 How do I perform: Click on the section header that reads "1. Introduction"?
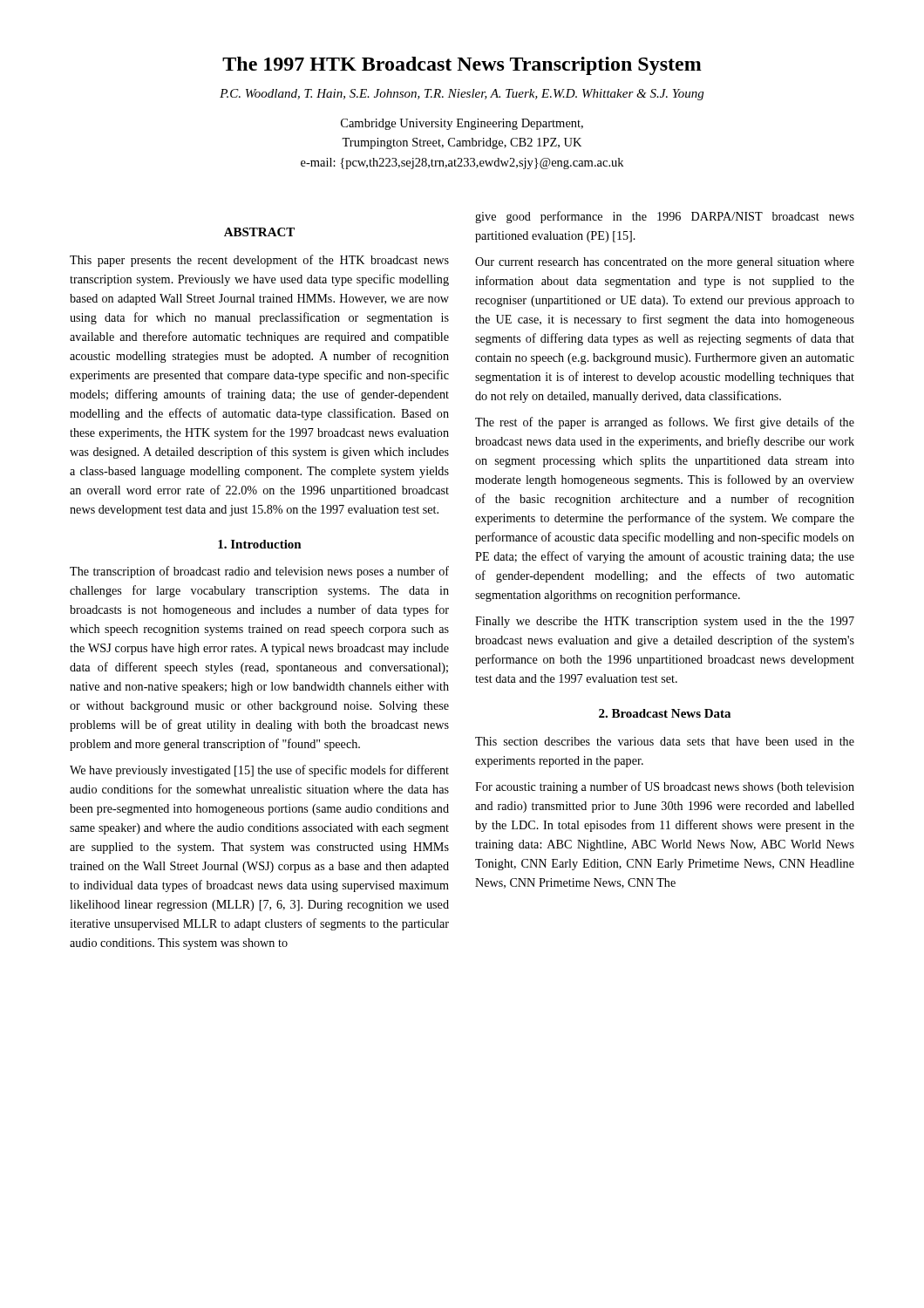(x=259, y=544)
